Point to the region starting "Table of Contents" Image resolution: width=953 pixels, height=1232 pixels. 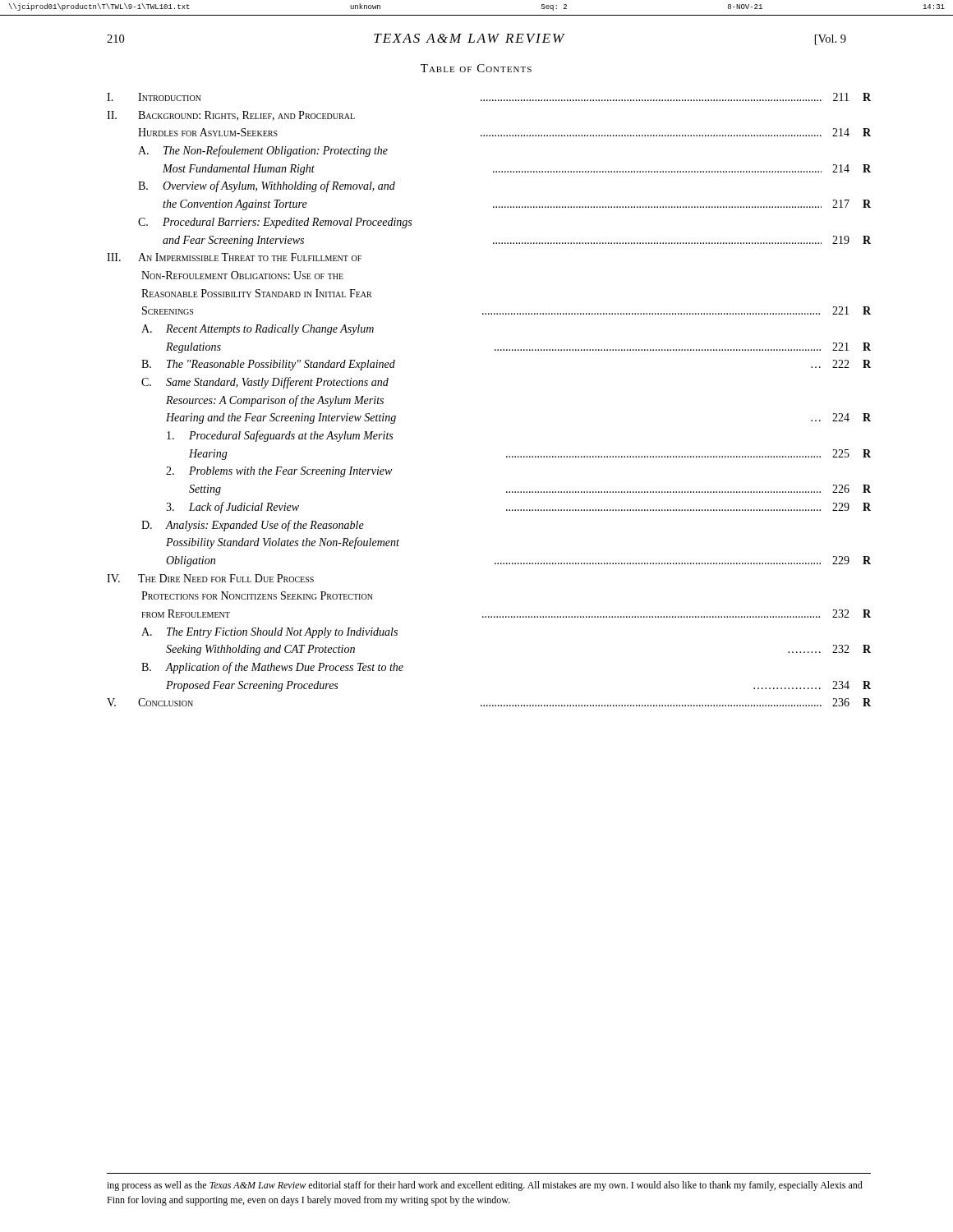point(476,68)
